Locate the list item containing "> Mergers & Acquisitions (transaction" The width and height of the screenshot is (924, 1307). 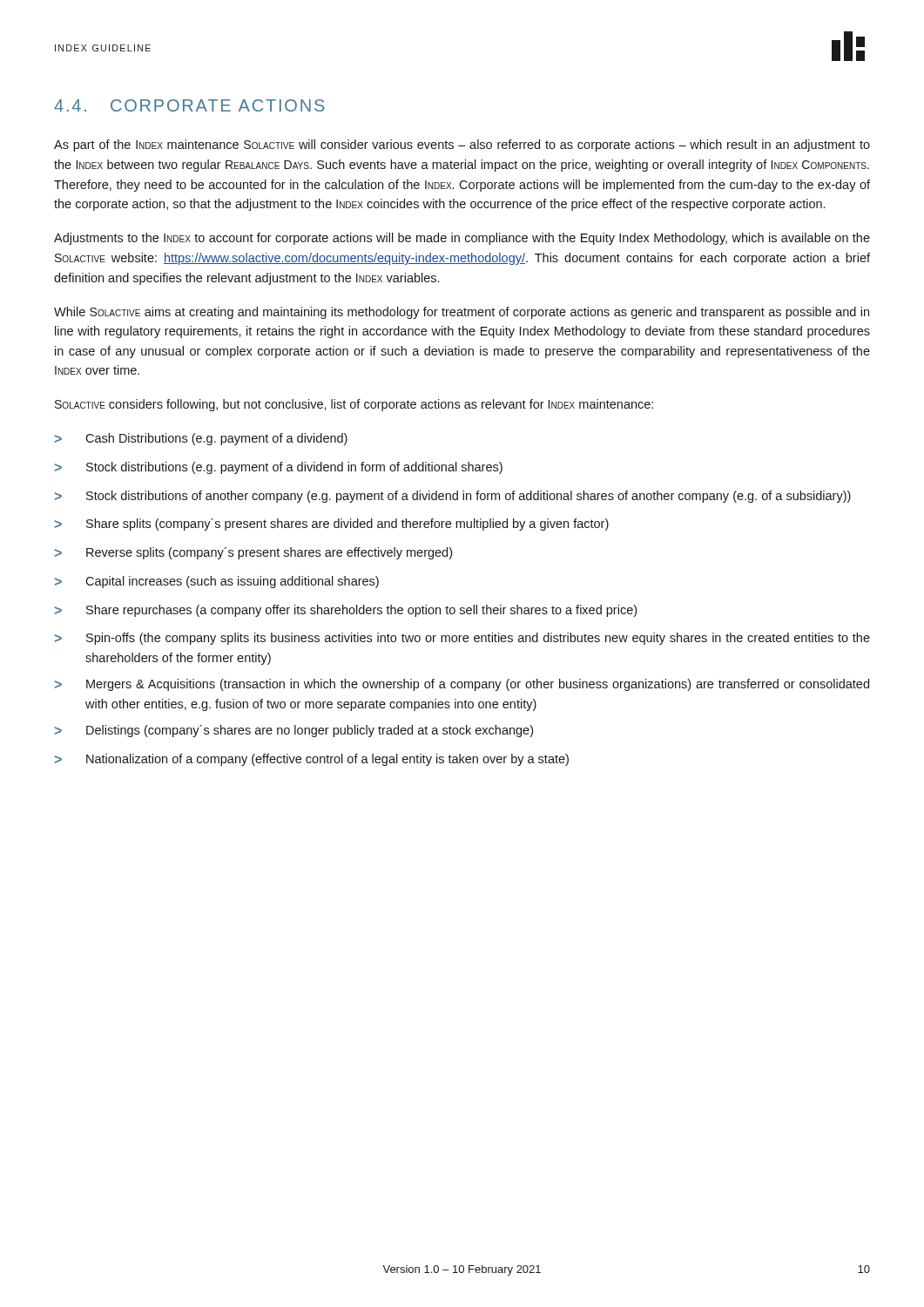[x=462, y=694]
